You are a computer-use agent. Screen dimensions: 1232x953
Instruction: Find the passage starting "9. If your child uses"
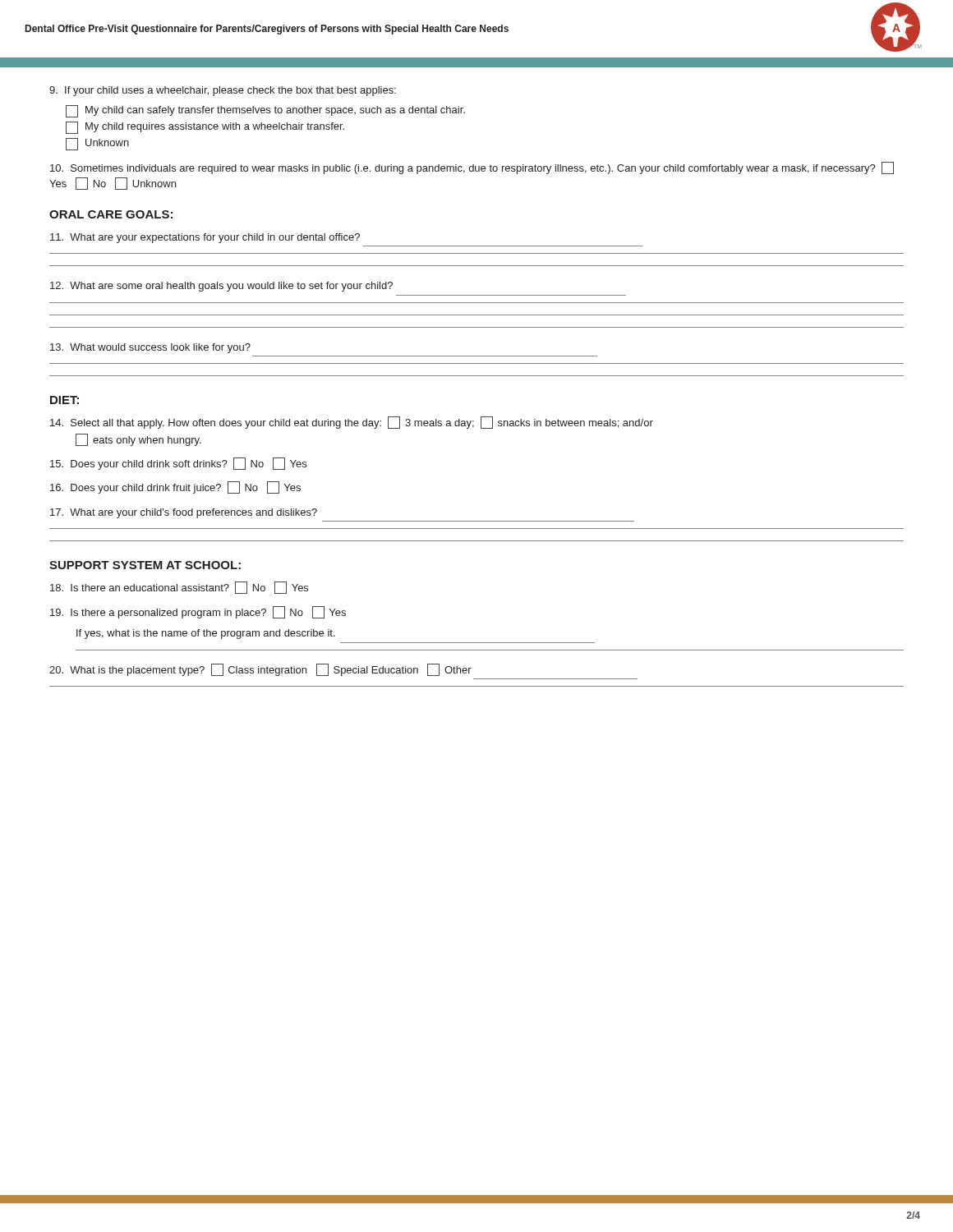[223, 91]
